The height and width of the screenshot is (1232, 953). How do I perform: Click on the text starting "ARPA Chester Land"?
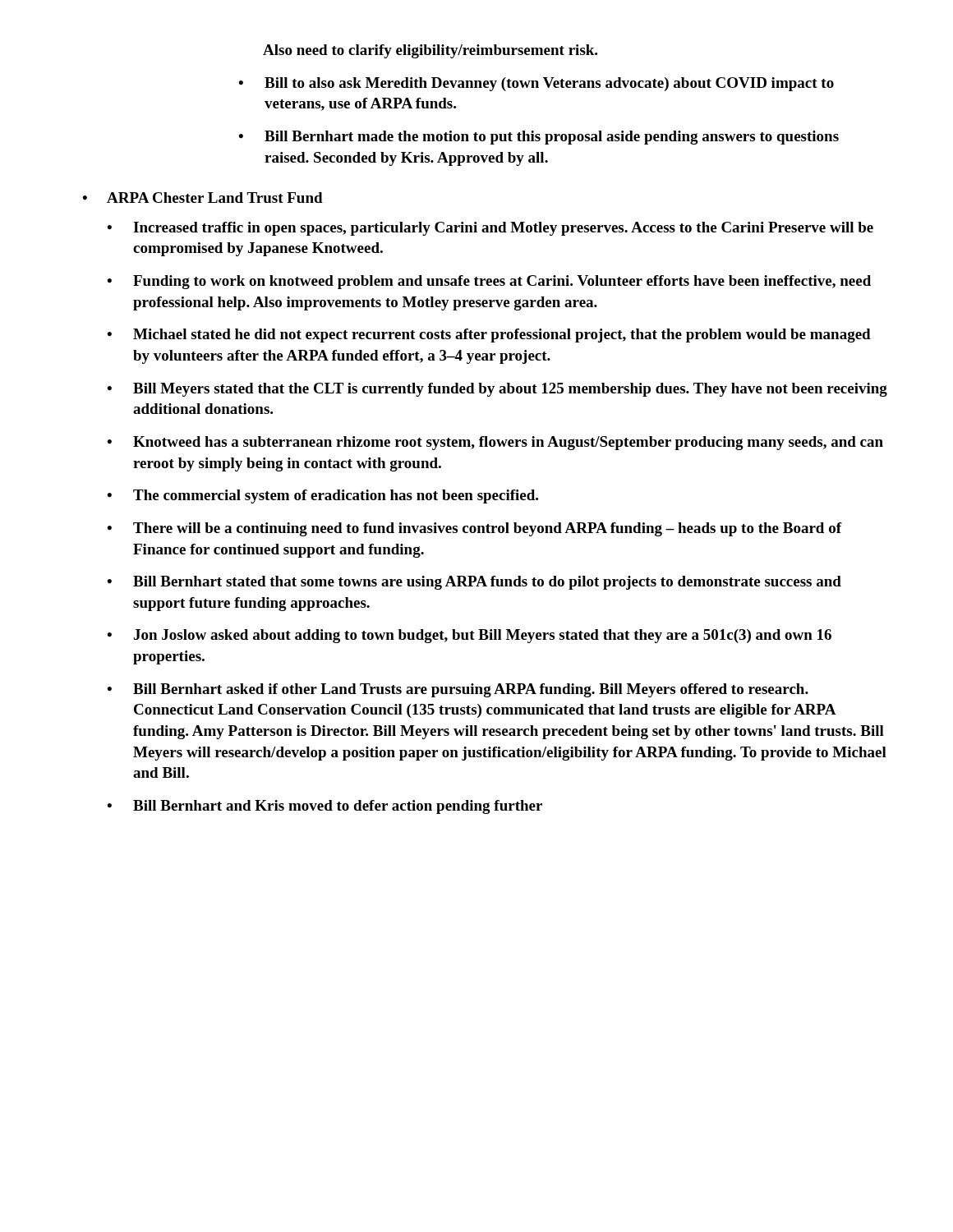click(497, 503)
